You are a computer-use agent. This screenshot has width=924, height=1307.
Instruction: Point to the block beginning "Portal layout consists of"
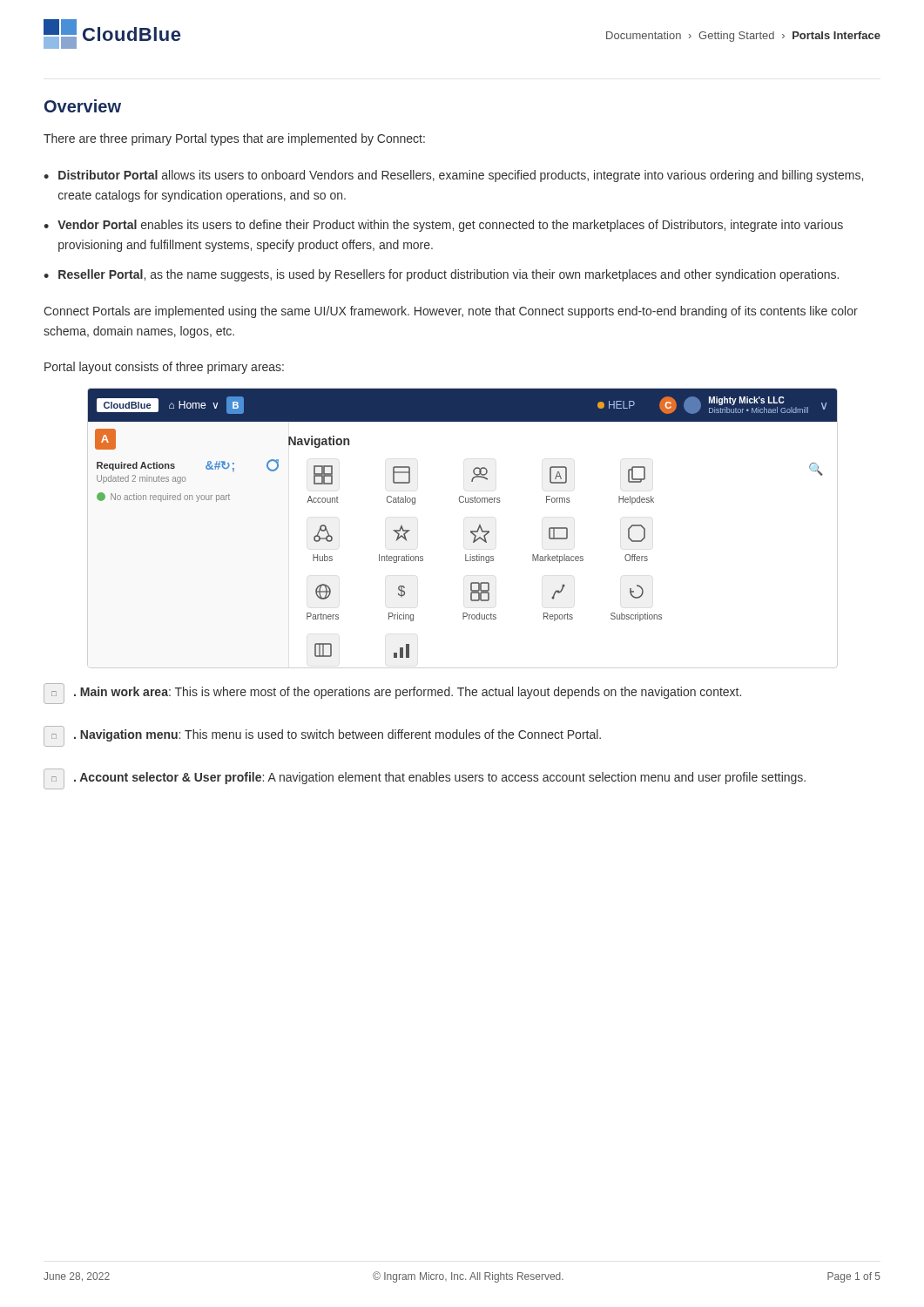[x=164, y=367]
